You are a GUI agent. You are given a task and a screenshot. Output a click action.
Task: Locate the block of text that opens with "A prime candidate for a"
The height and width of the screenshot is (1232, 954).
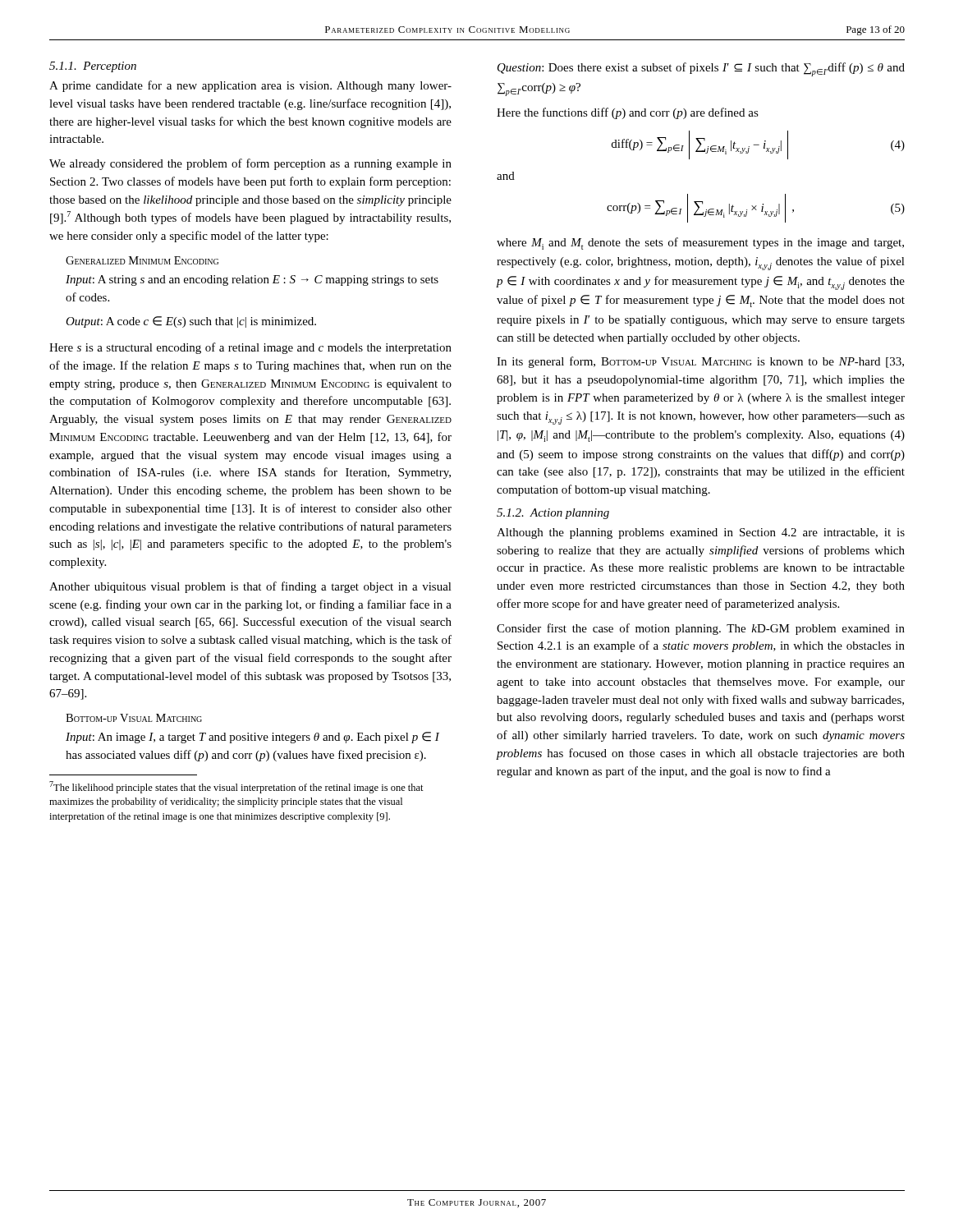coord(250,113)
